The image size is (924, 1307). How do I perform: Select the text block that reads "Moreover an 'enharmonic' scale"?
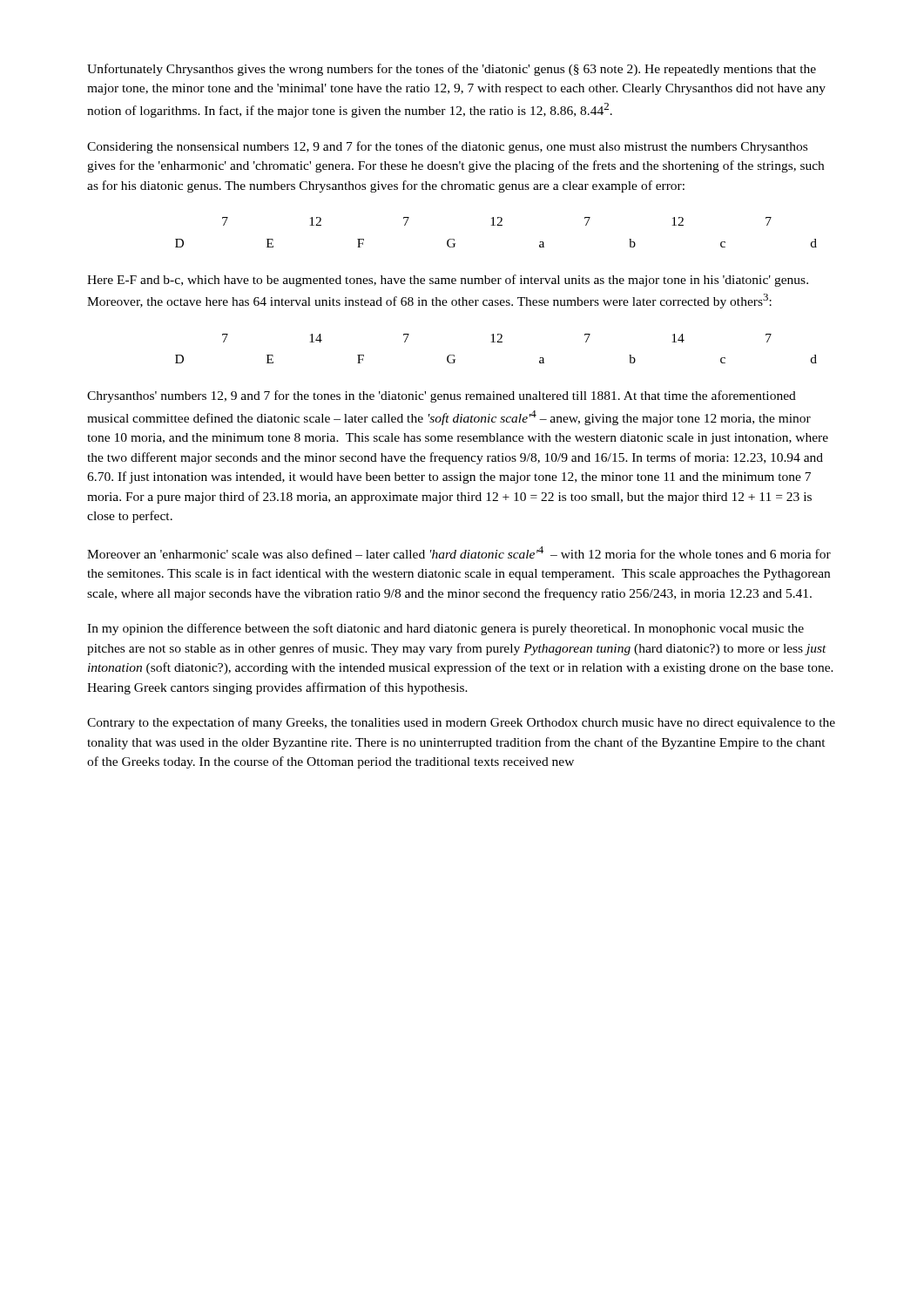click(459, 571)
